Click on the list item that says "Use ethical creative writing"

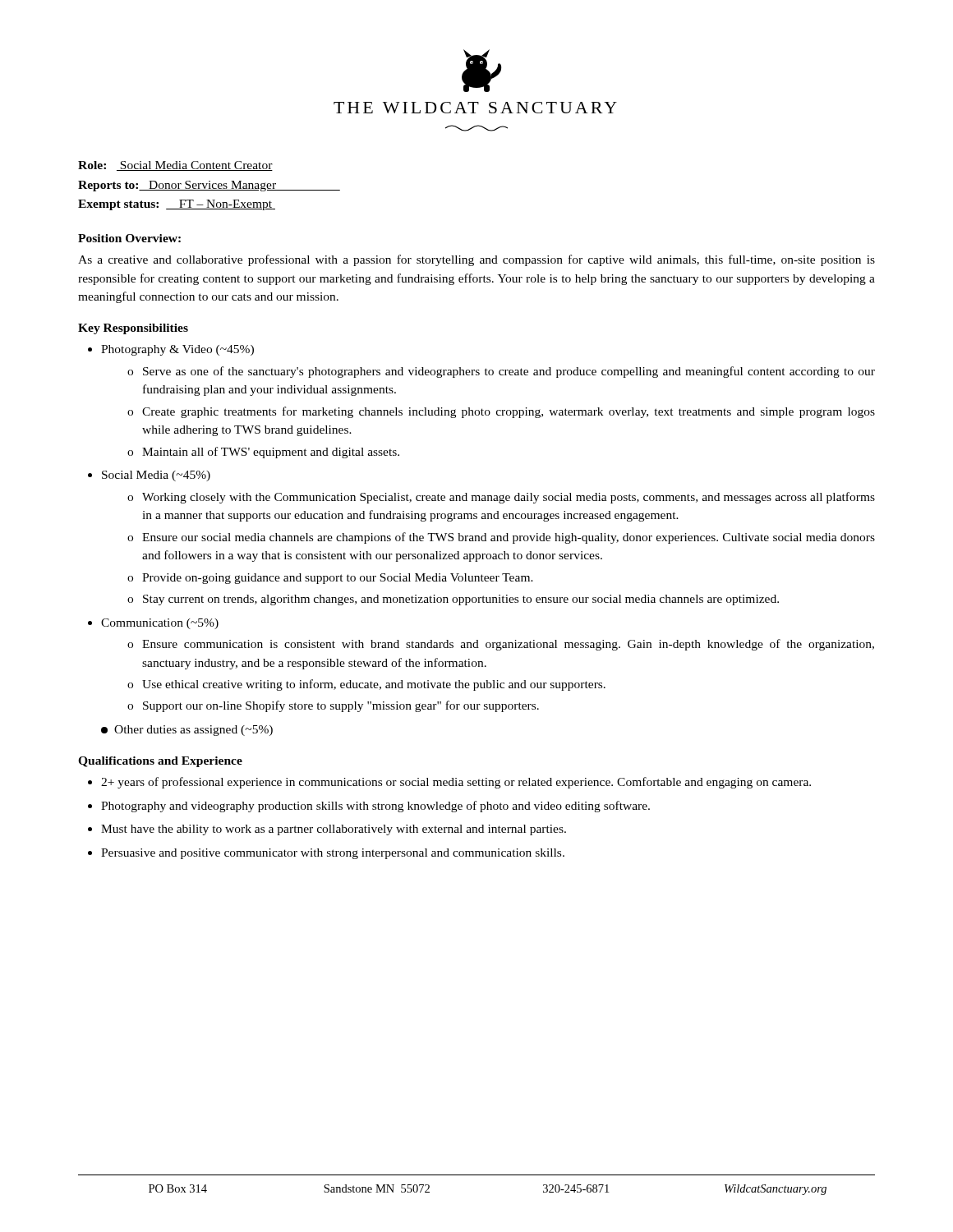tap(374, 684)
